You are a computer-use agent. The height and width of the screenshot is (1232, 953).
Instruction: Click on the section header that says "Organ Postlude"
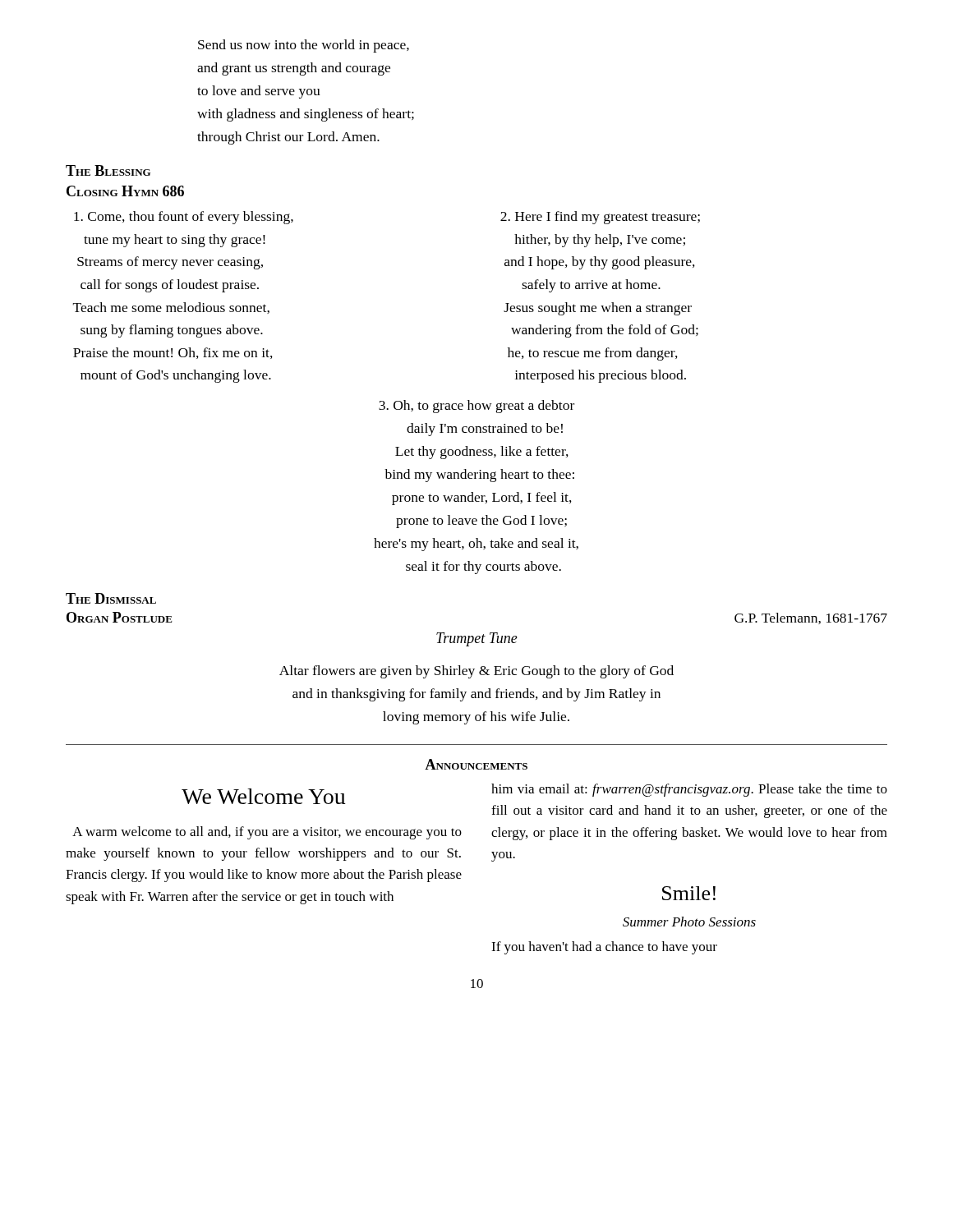coord(119,618)
